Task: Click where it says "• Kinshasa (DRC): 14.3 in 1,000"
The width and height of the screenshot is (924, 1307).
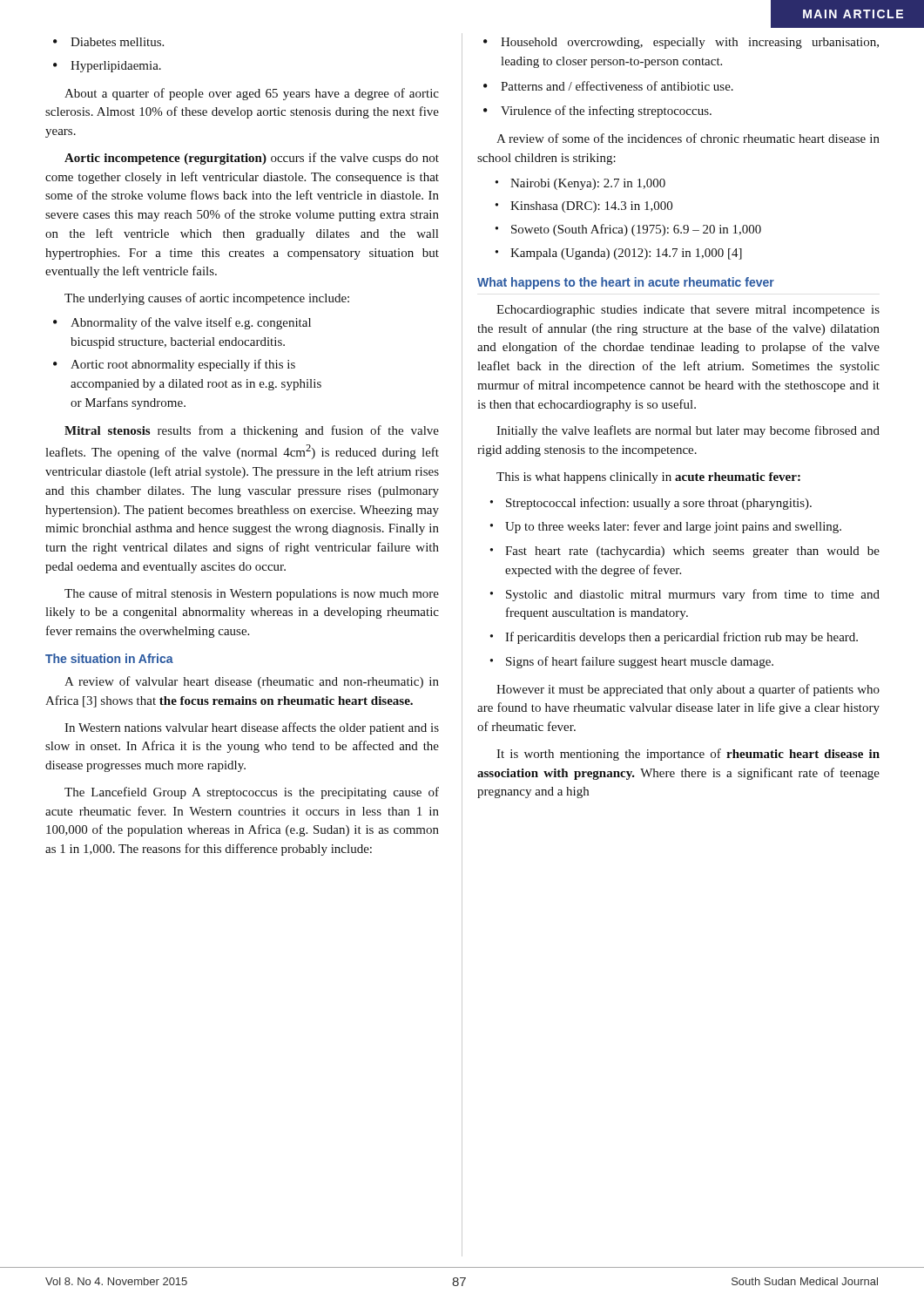Action: tap(584, 207)
